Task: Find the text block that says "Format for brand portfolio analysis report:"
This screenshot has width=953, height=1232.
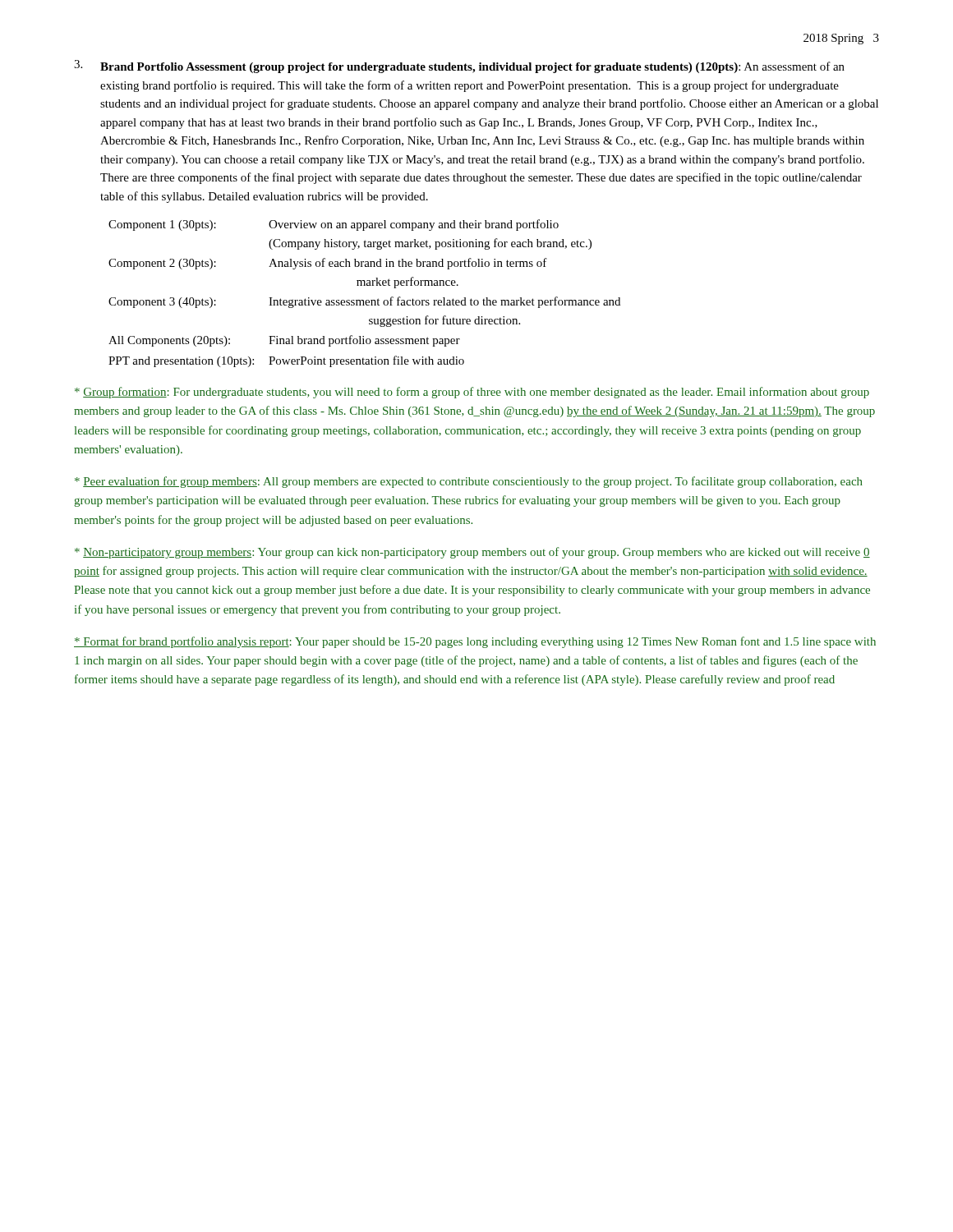Action: click(x=475, y=660)
